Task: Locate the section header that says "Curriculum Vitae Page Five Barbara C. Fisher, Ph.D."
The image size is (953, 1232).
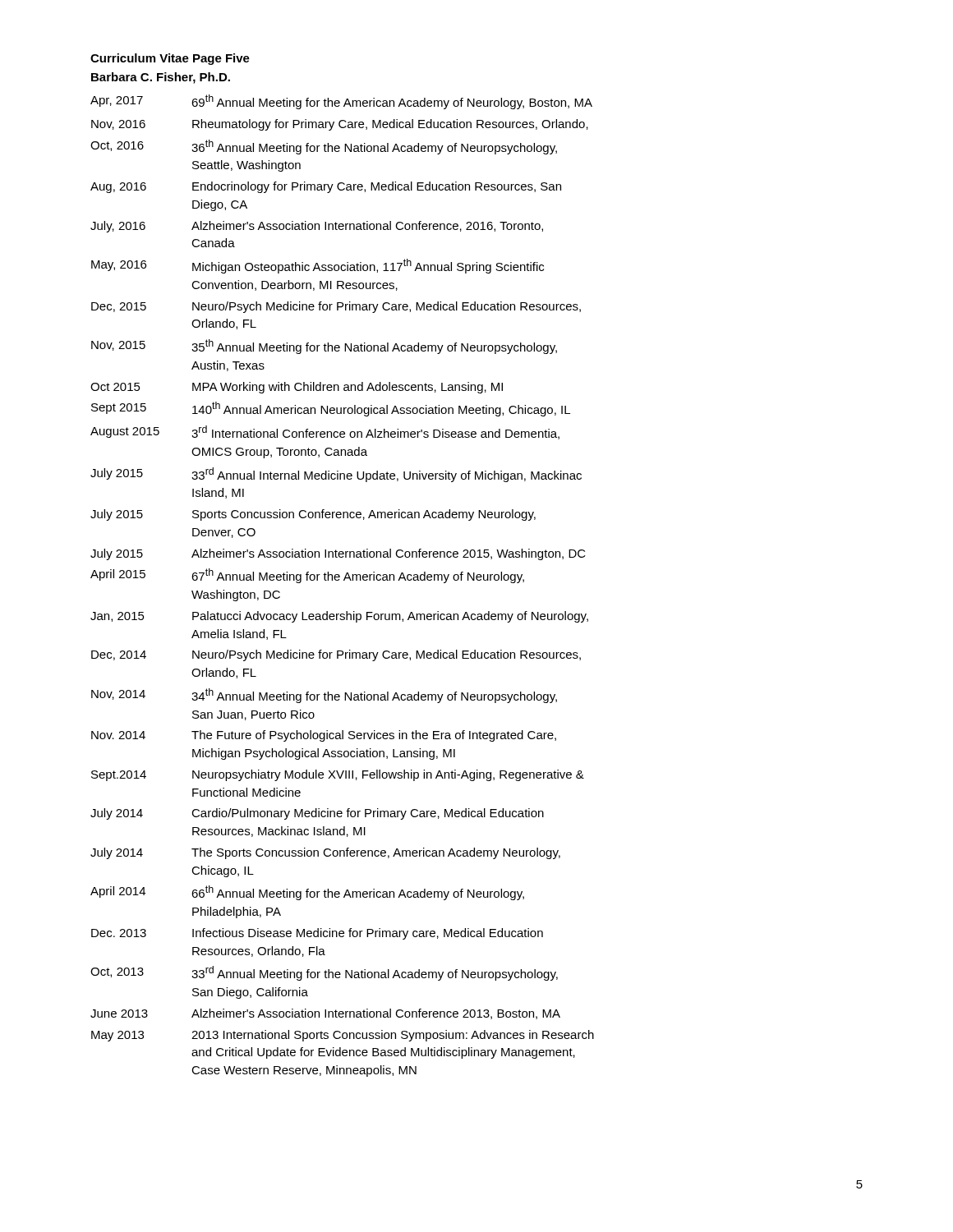Action: 170,67
